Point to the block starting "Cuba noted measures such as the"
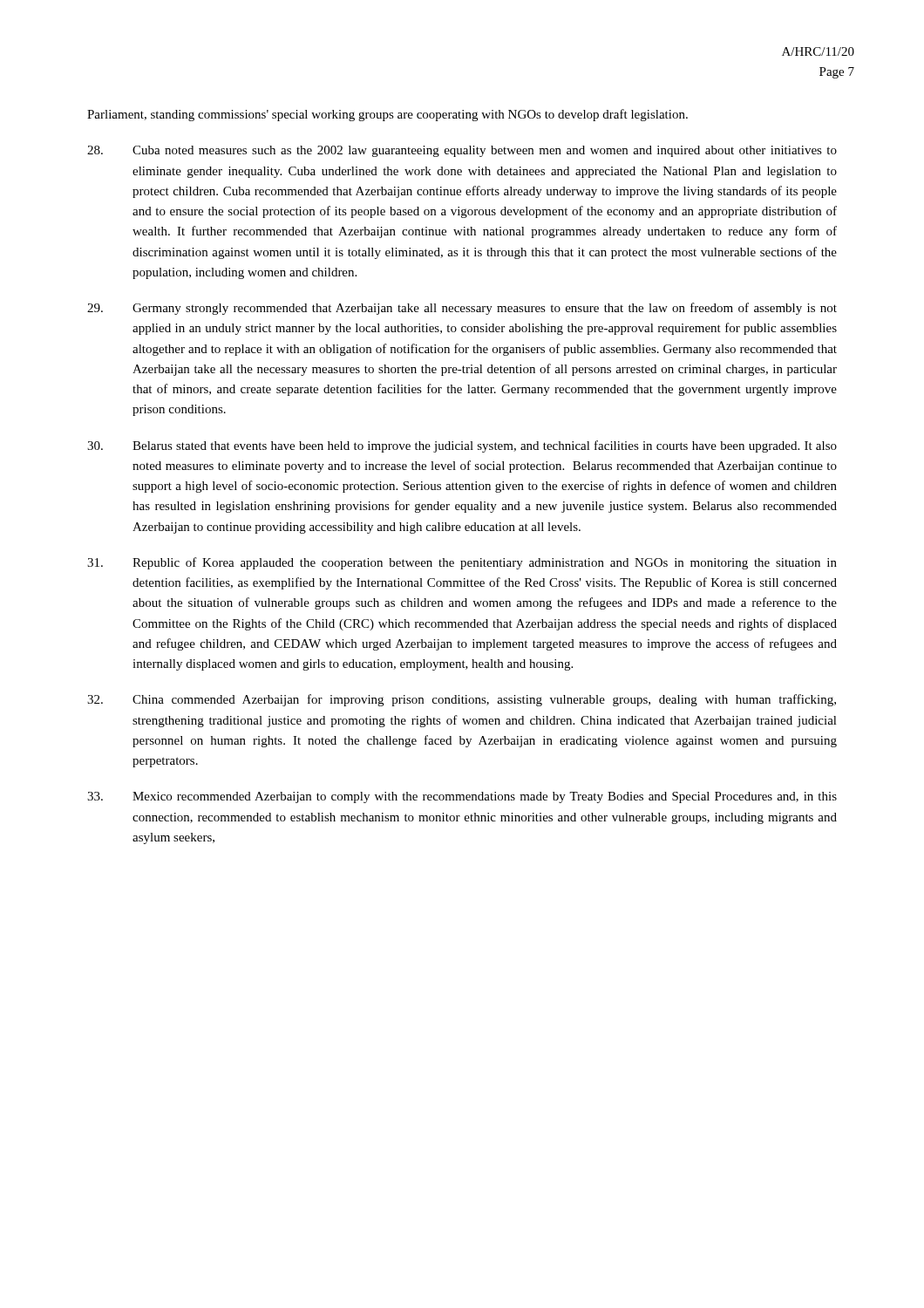The image size is (924, 1308). coord(462,212)
